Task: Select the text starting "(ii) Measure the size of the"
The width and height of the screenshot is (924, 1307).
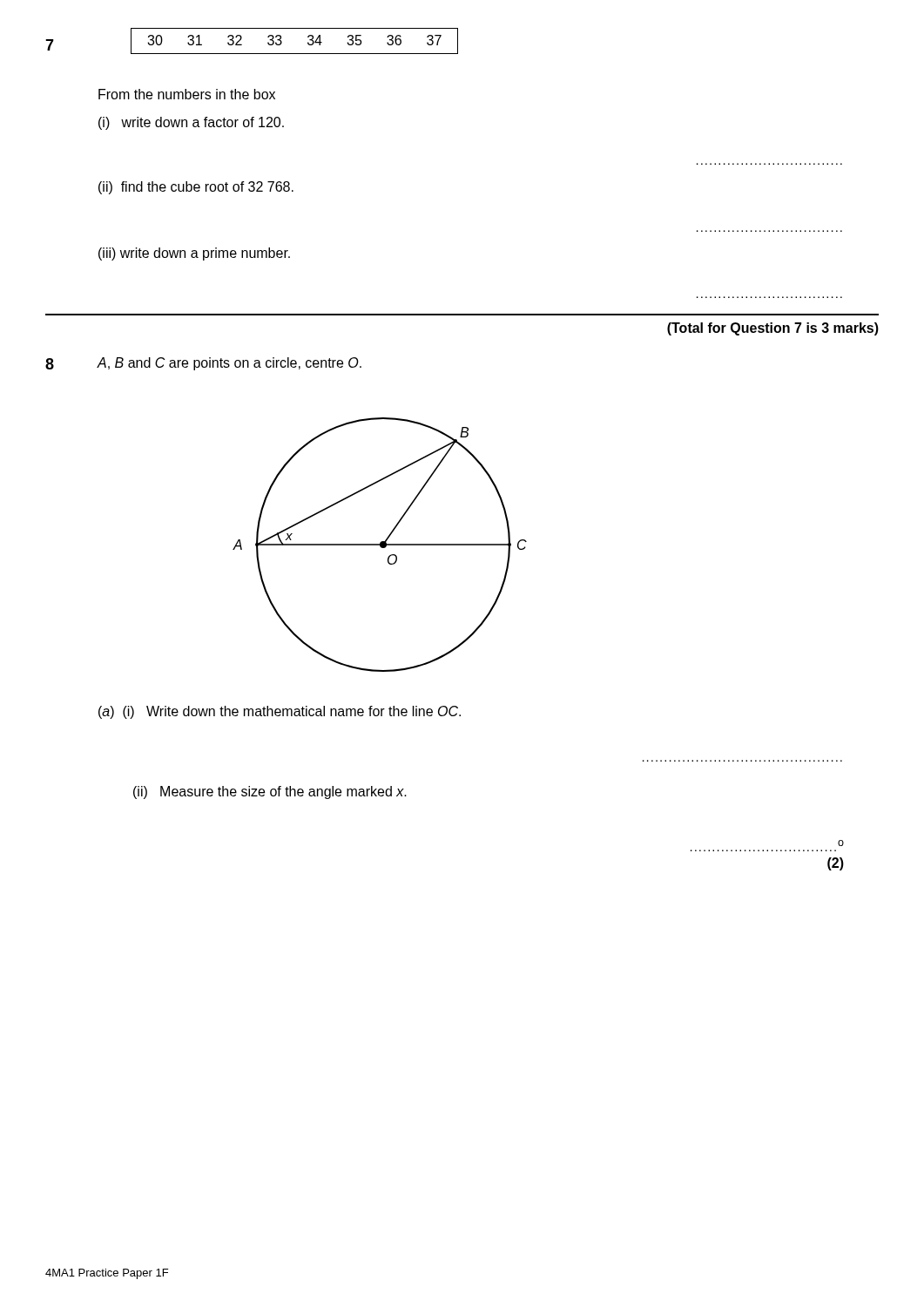Action: [270, 792]
